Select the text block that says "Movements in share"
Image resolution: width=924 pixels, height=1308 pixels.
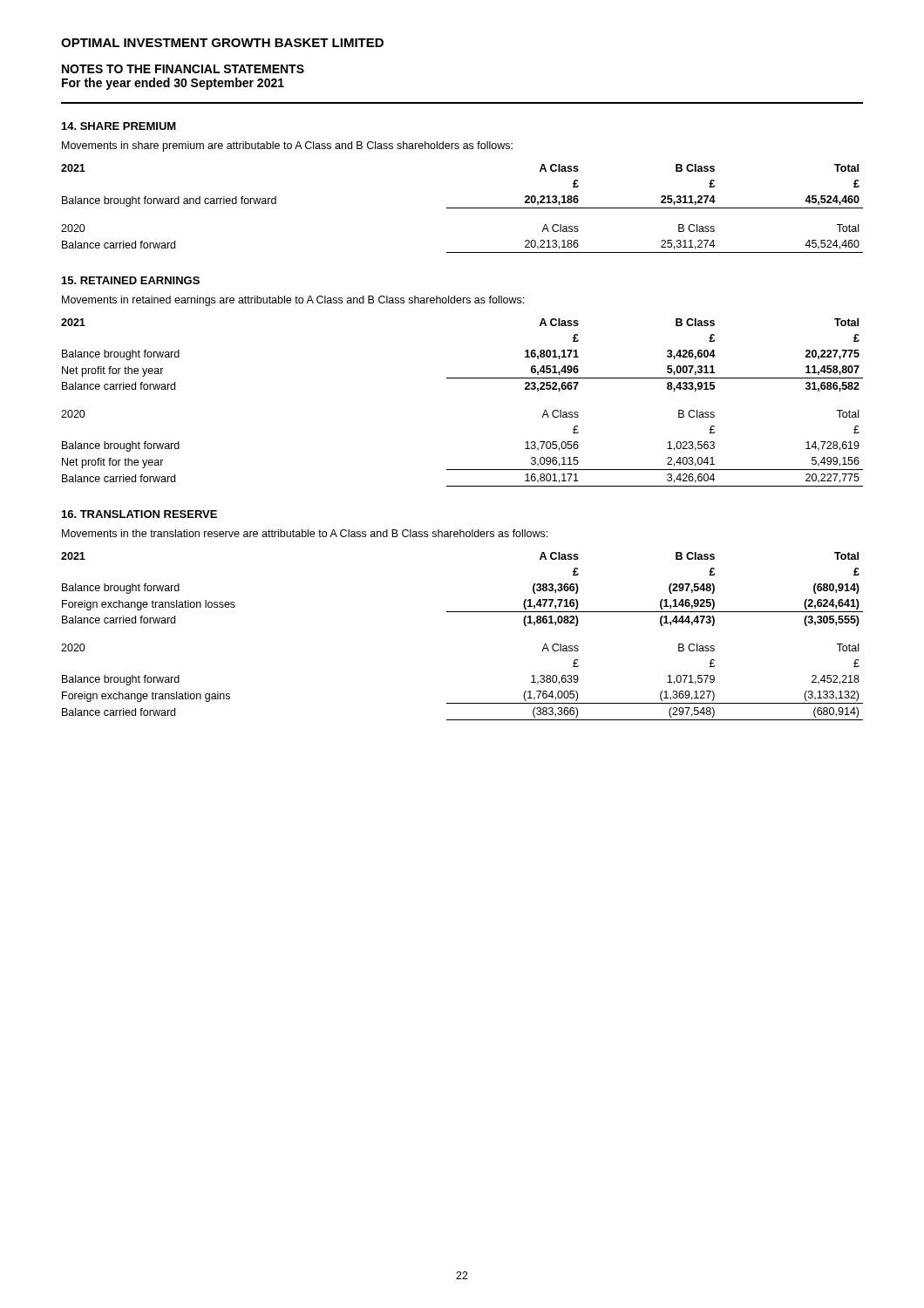pos(287,146)
